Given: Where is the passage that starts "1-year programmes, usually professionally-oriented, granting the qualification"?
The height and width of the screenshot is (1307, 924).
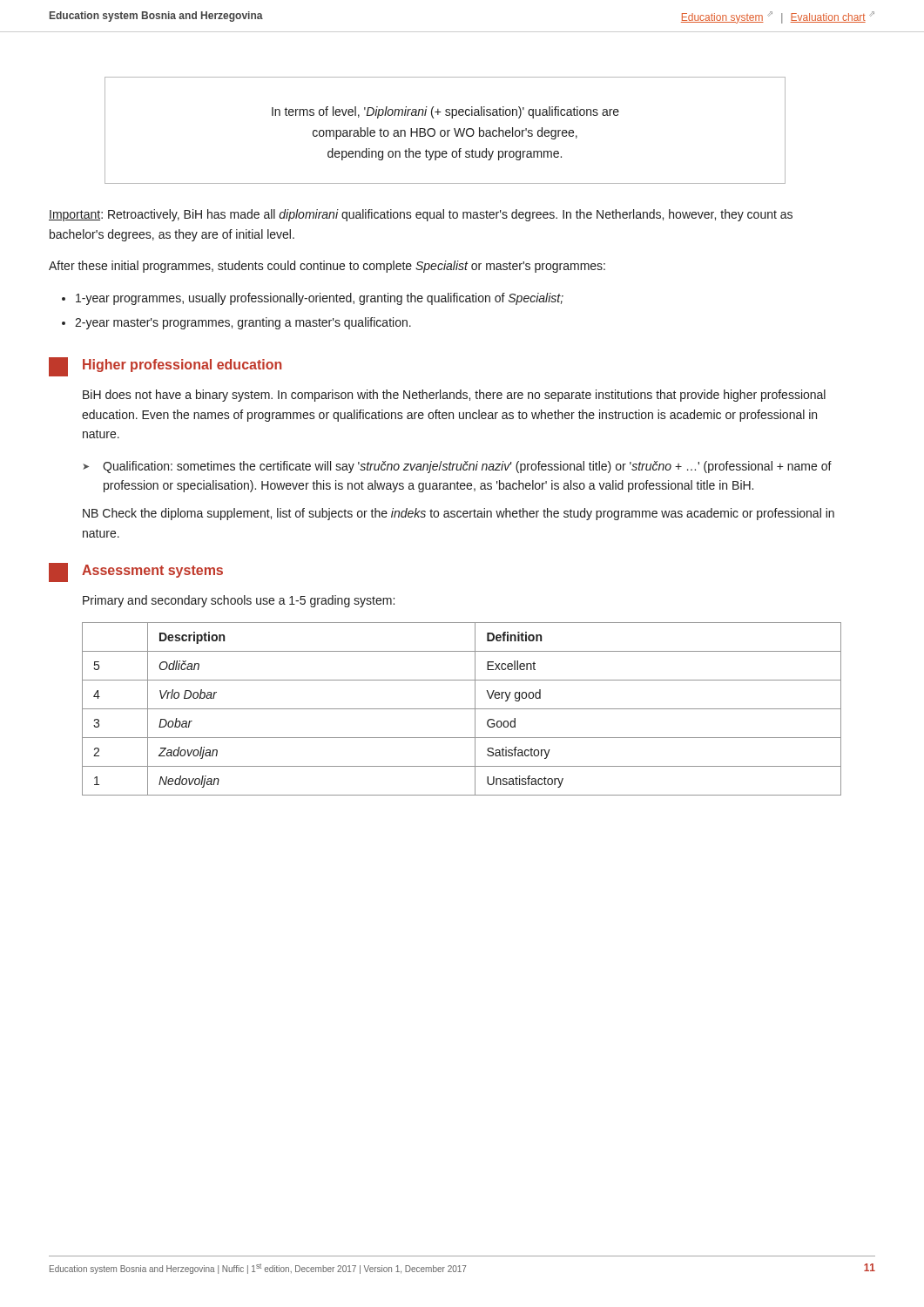Looking at the screenshot, I should tap(319, 298).
